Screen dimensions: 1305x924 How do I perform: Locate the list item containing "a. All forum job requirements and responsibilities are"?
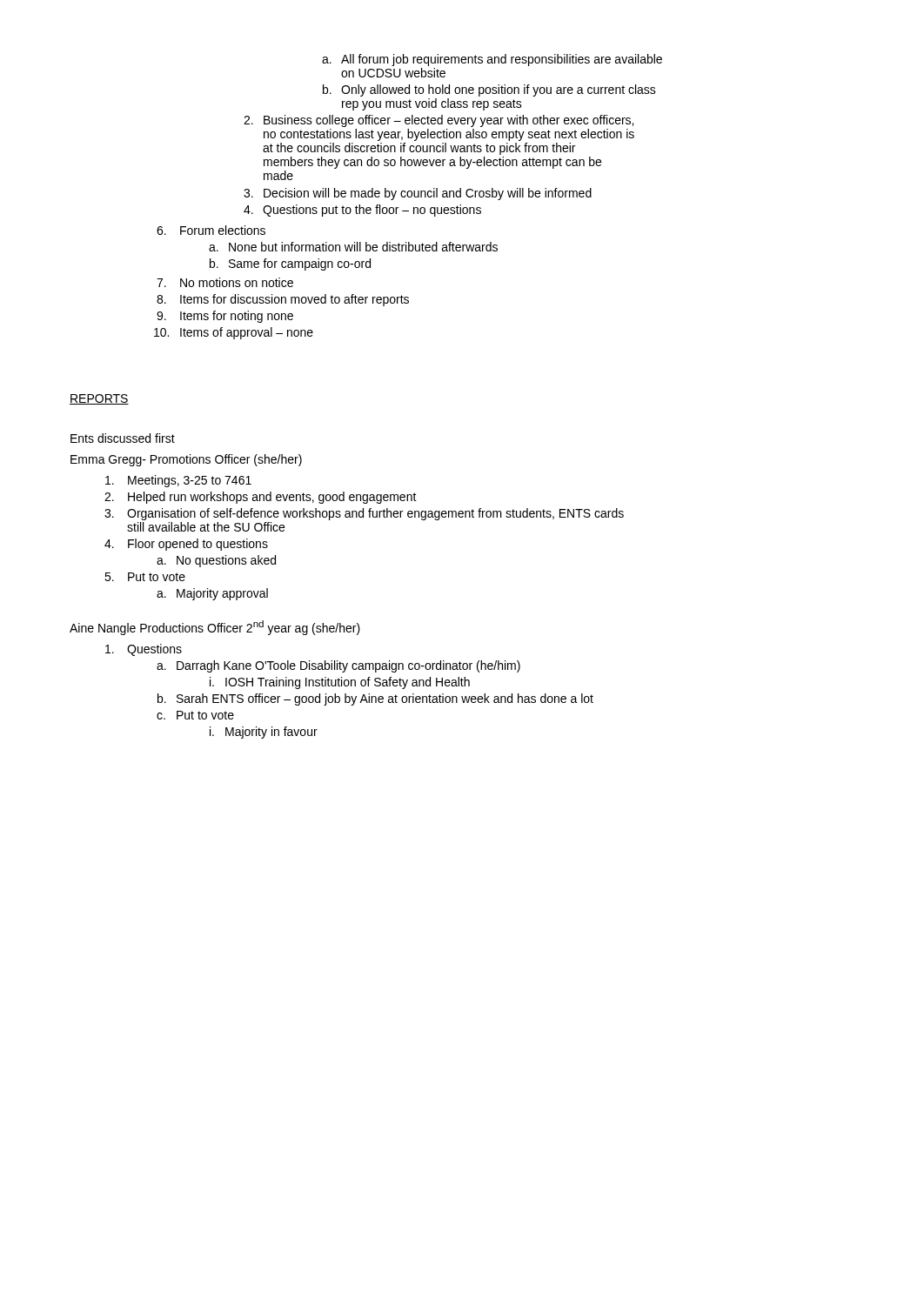pos(492,66)
